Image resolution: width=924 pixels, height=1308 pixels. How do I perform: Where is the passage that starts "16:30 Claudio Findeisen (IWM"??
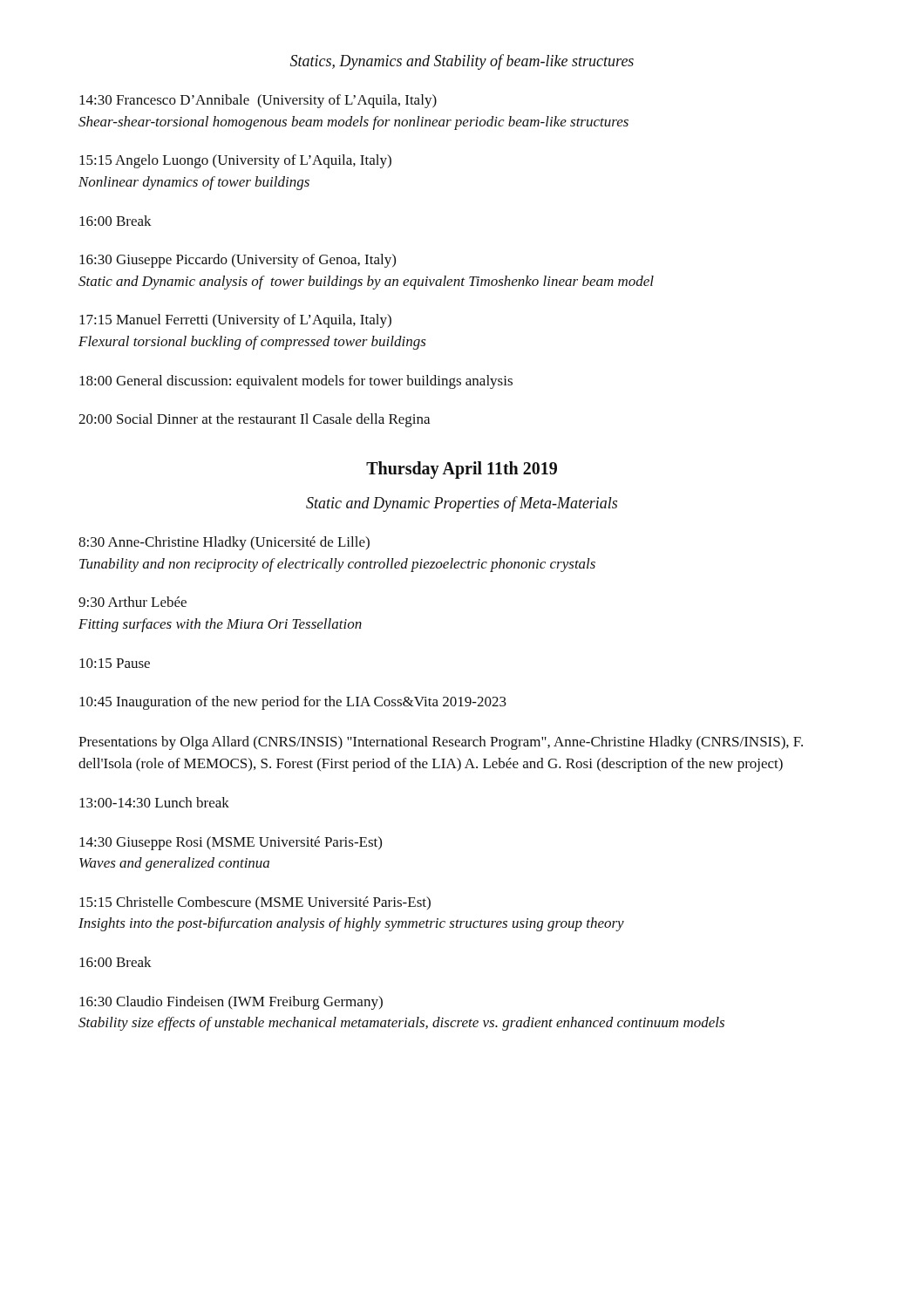pyautogui.click(x=462, y=1013)
